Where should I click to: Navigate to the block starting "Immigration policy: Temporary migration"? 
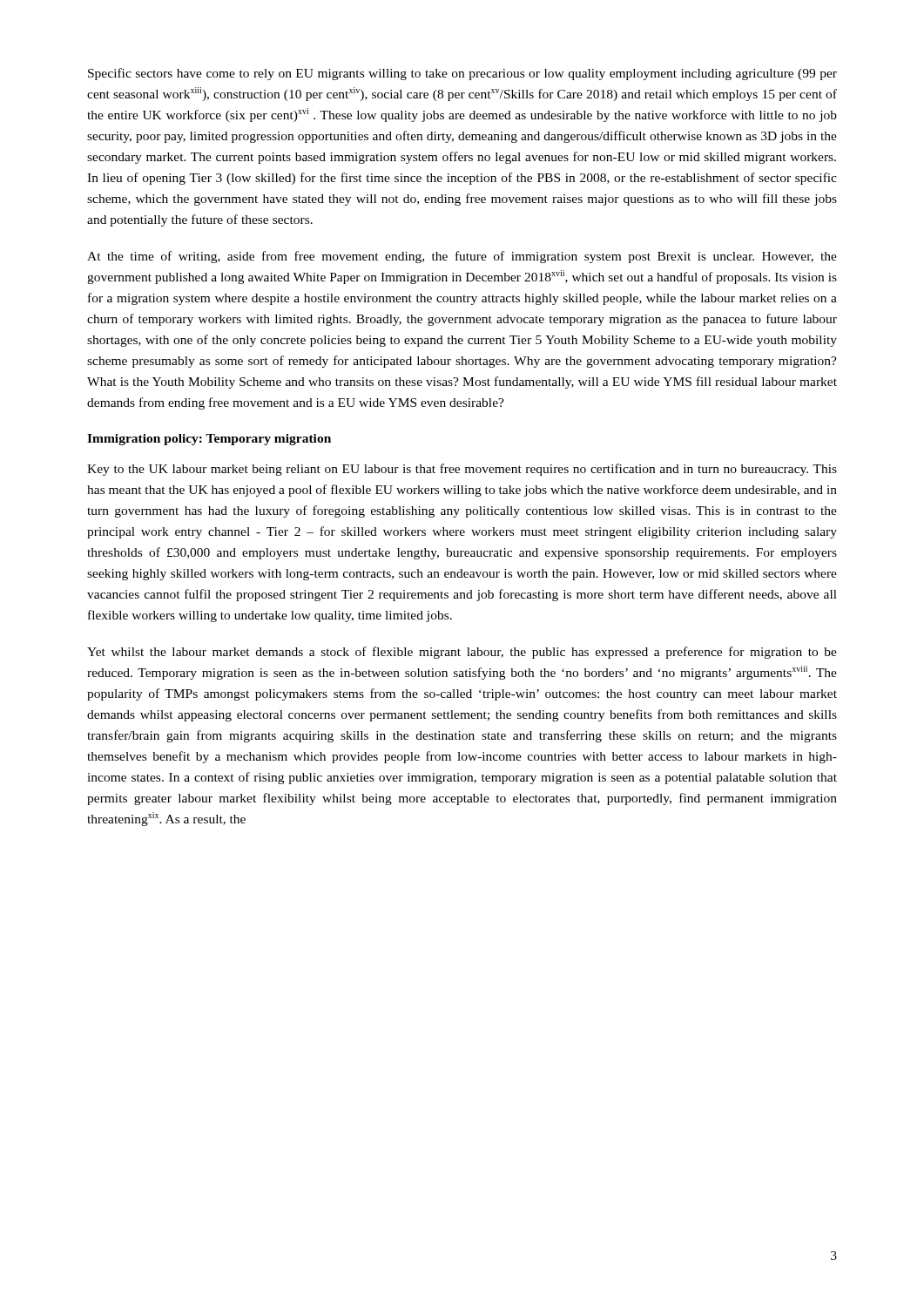tap(209, 438)
